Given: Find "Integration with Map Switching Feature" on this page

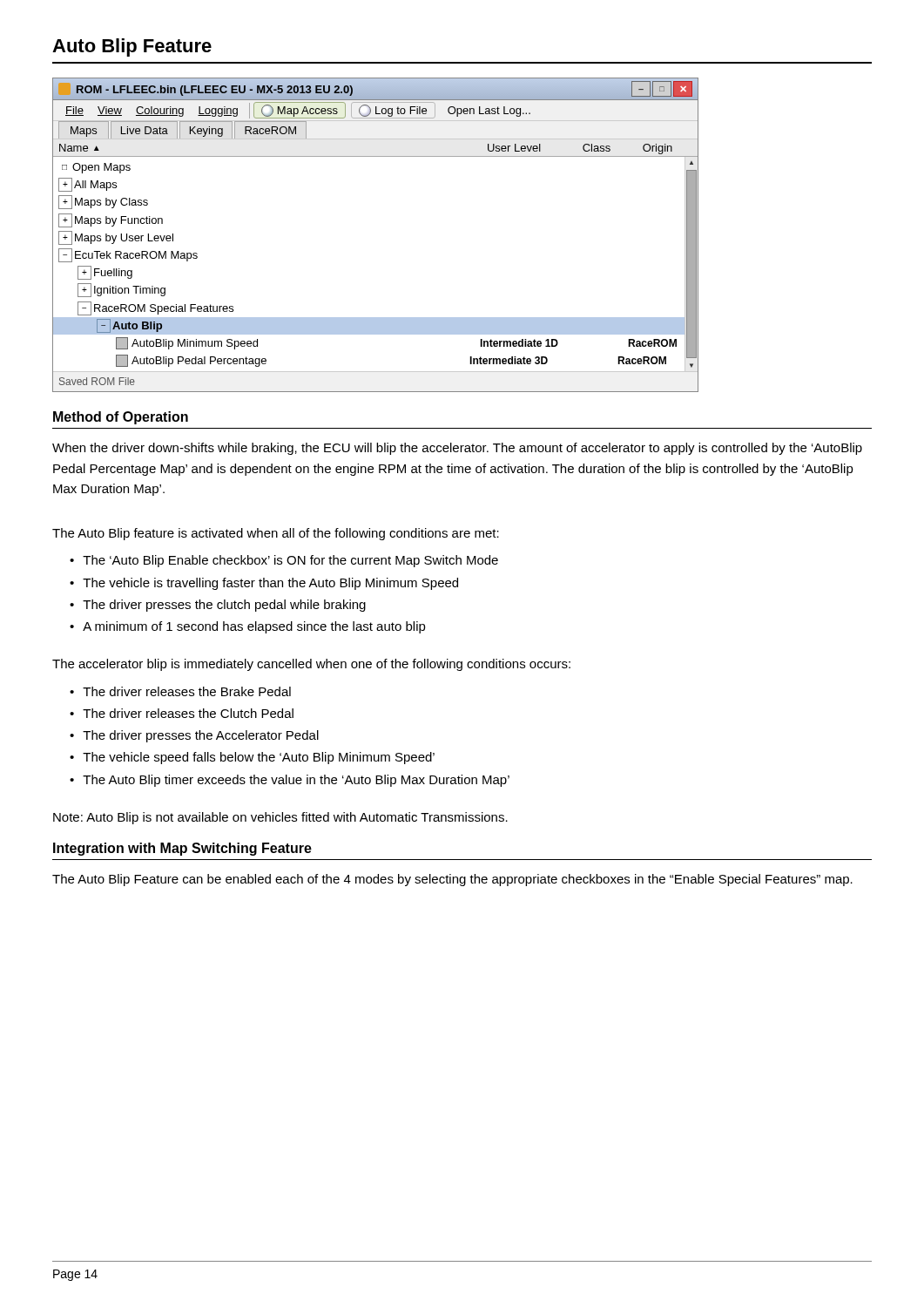Looking at the screenshot, I should [x=182, y=848].
